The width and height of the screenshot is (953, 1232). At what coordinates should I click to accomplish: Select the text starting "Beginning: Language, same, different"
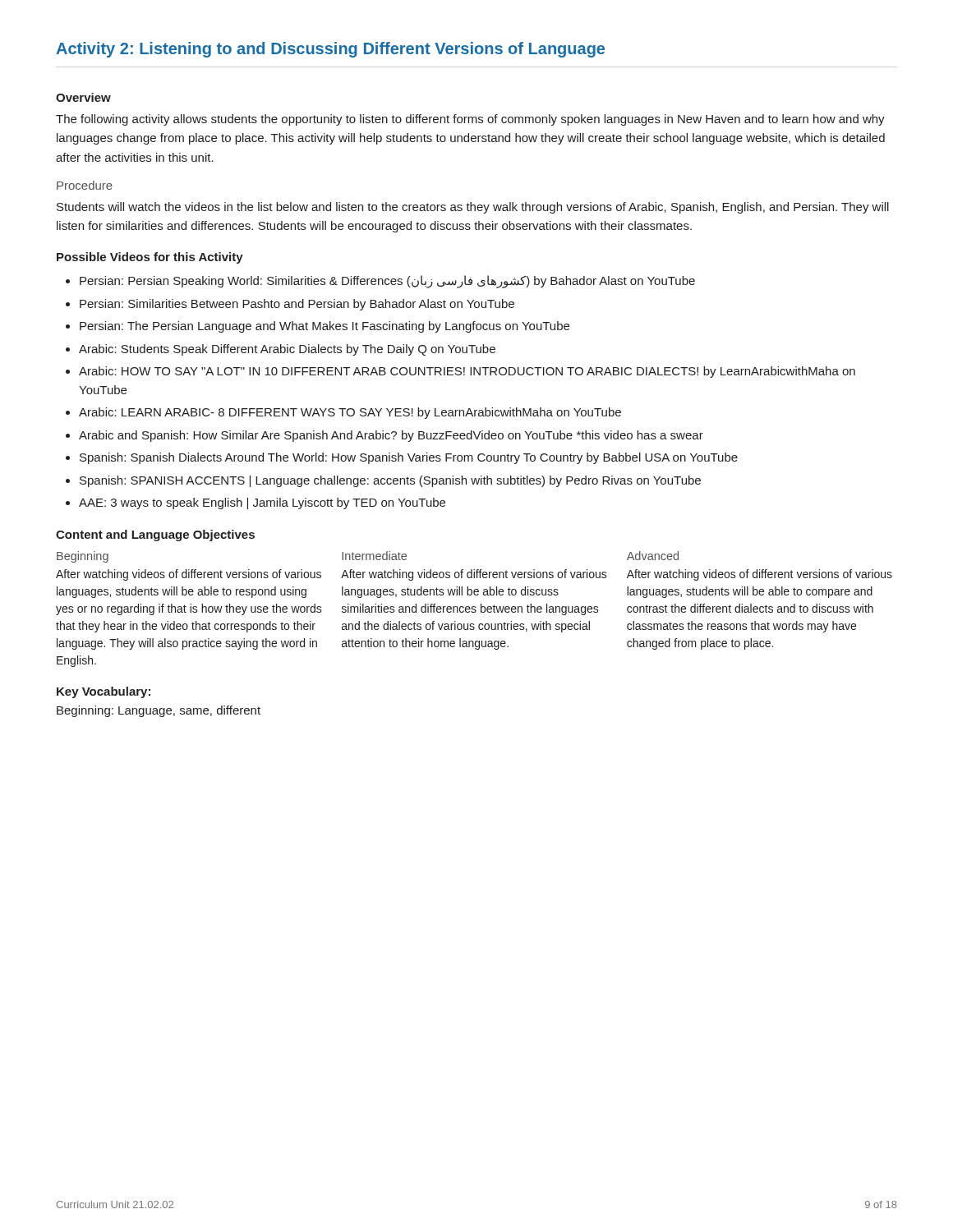(x=159, y=711)
